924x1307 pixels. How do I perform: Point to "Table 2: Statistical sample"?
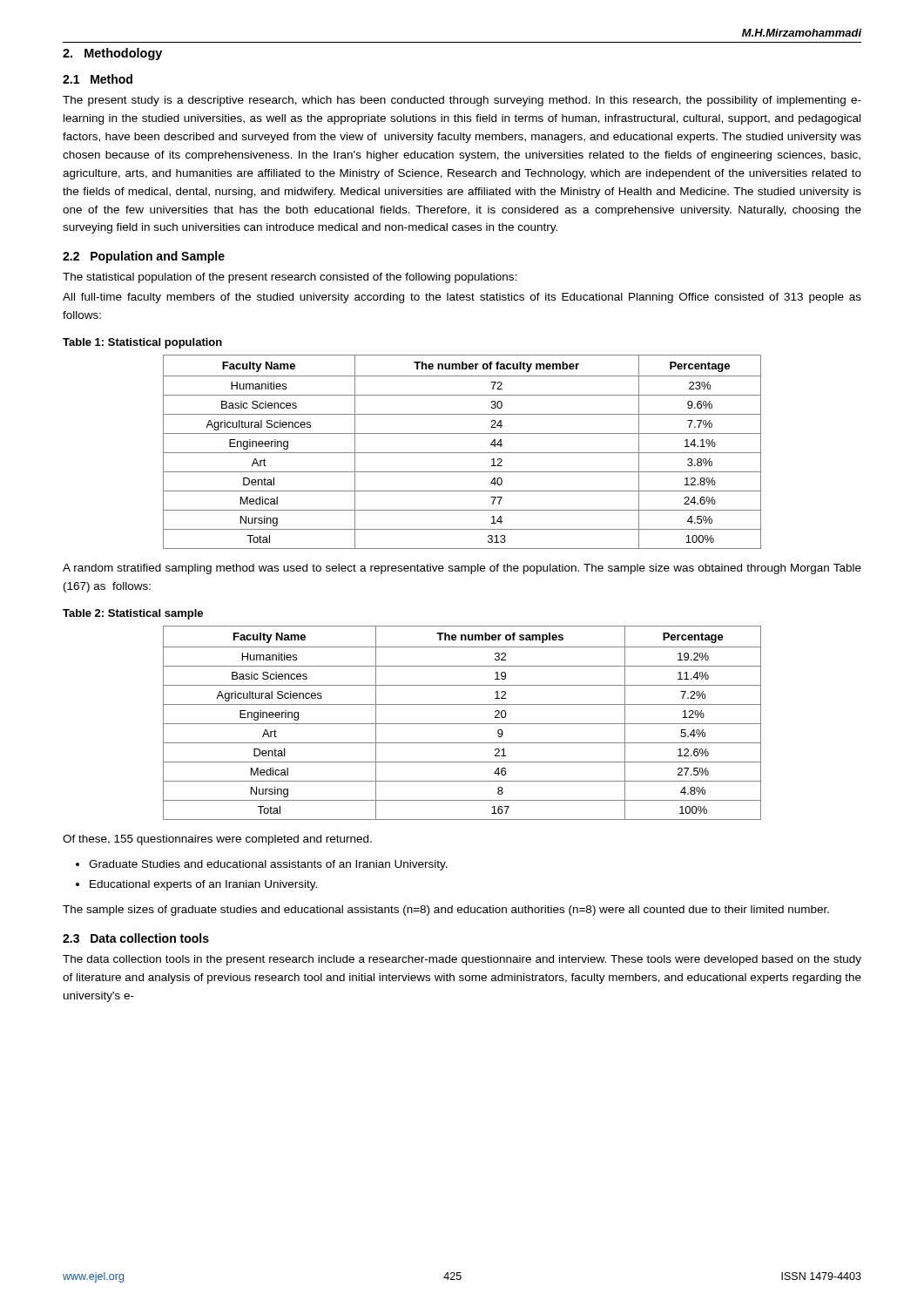(x=462, y=614)
